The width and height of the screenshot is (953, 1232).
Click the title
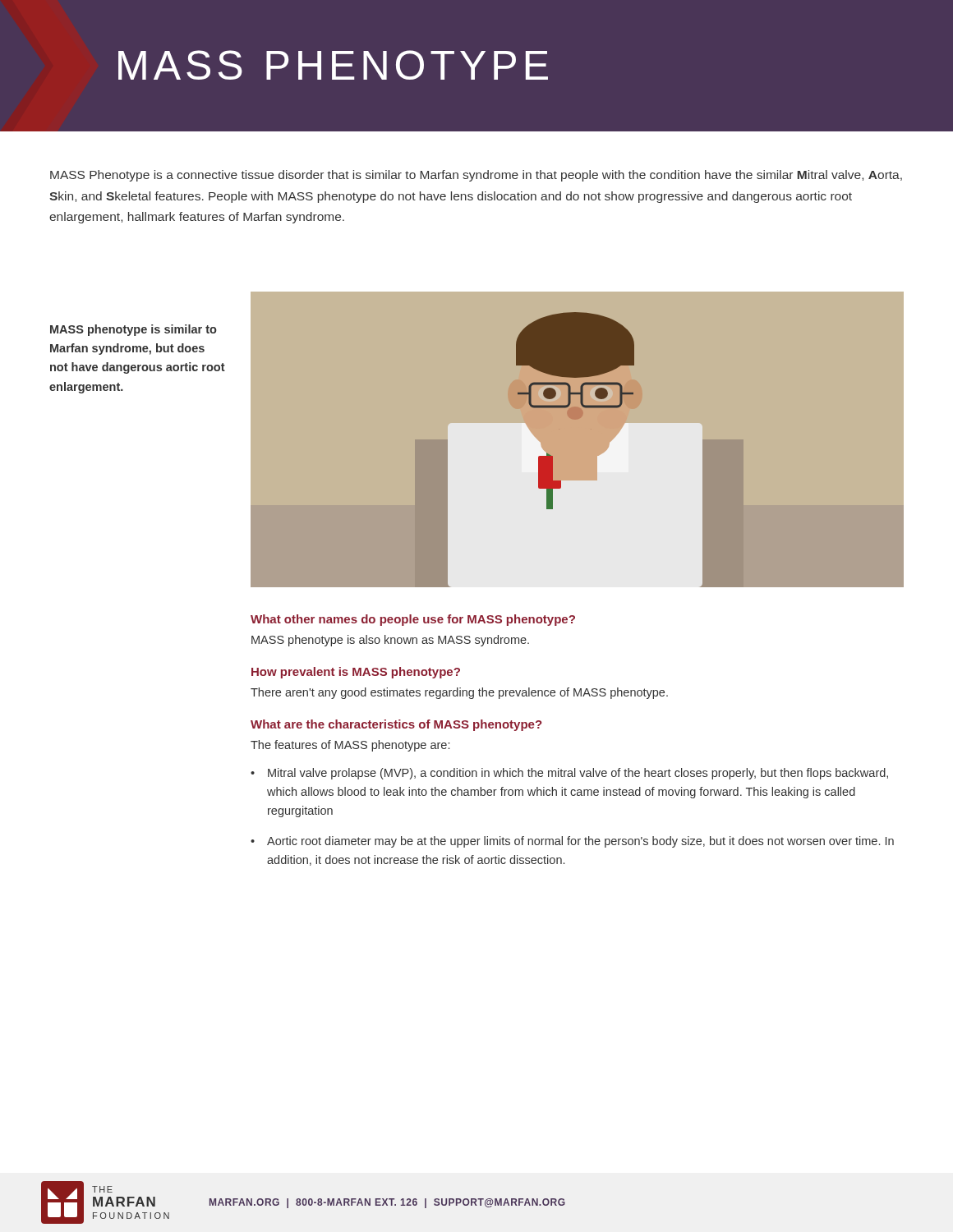[277, 66]
